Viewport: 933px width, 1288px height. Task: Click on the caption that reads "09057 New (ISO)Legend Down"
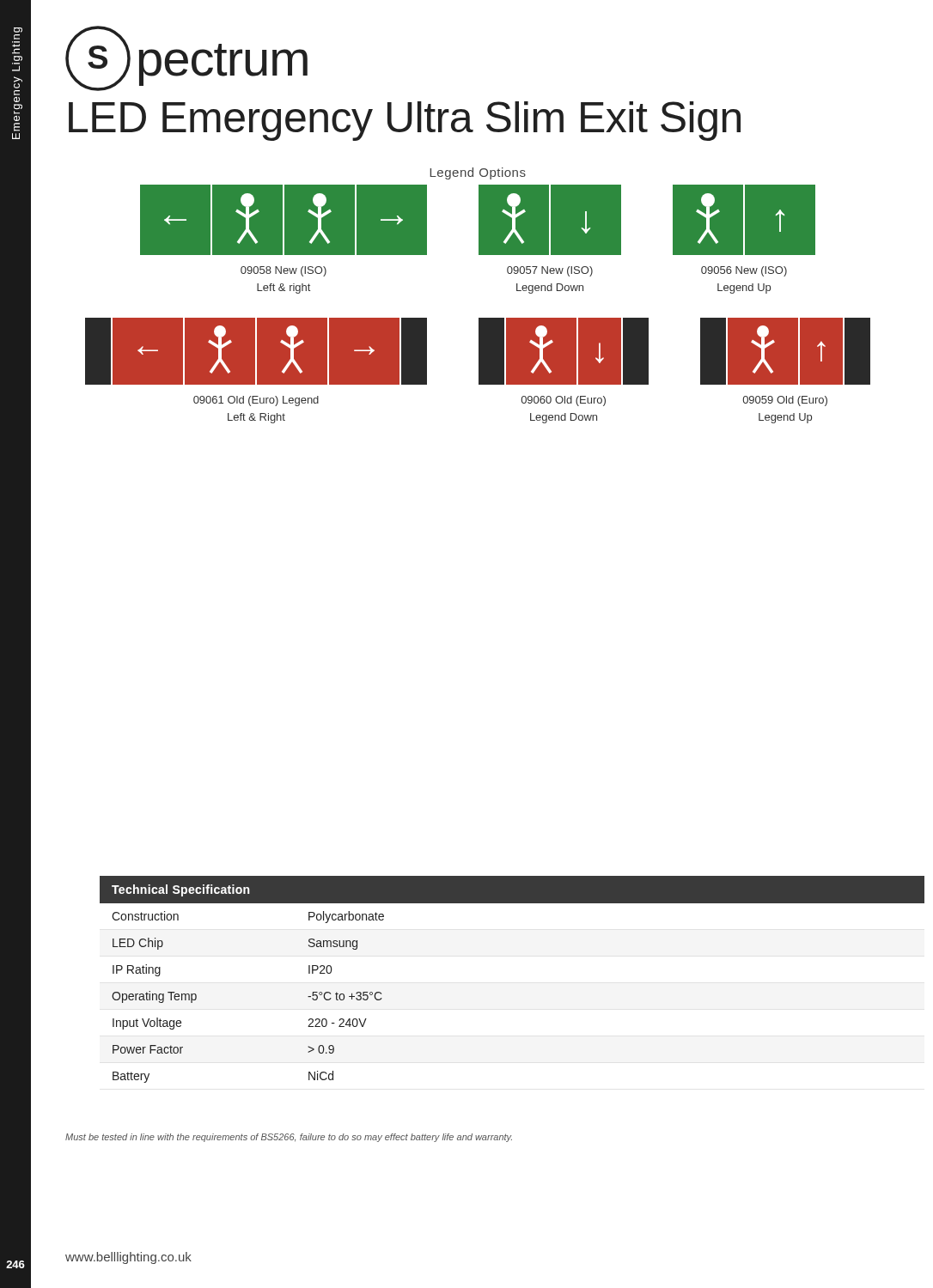pos(550,278)
